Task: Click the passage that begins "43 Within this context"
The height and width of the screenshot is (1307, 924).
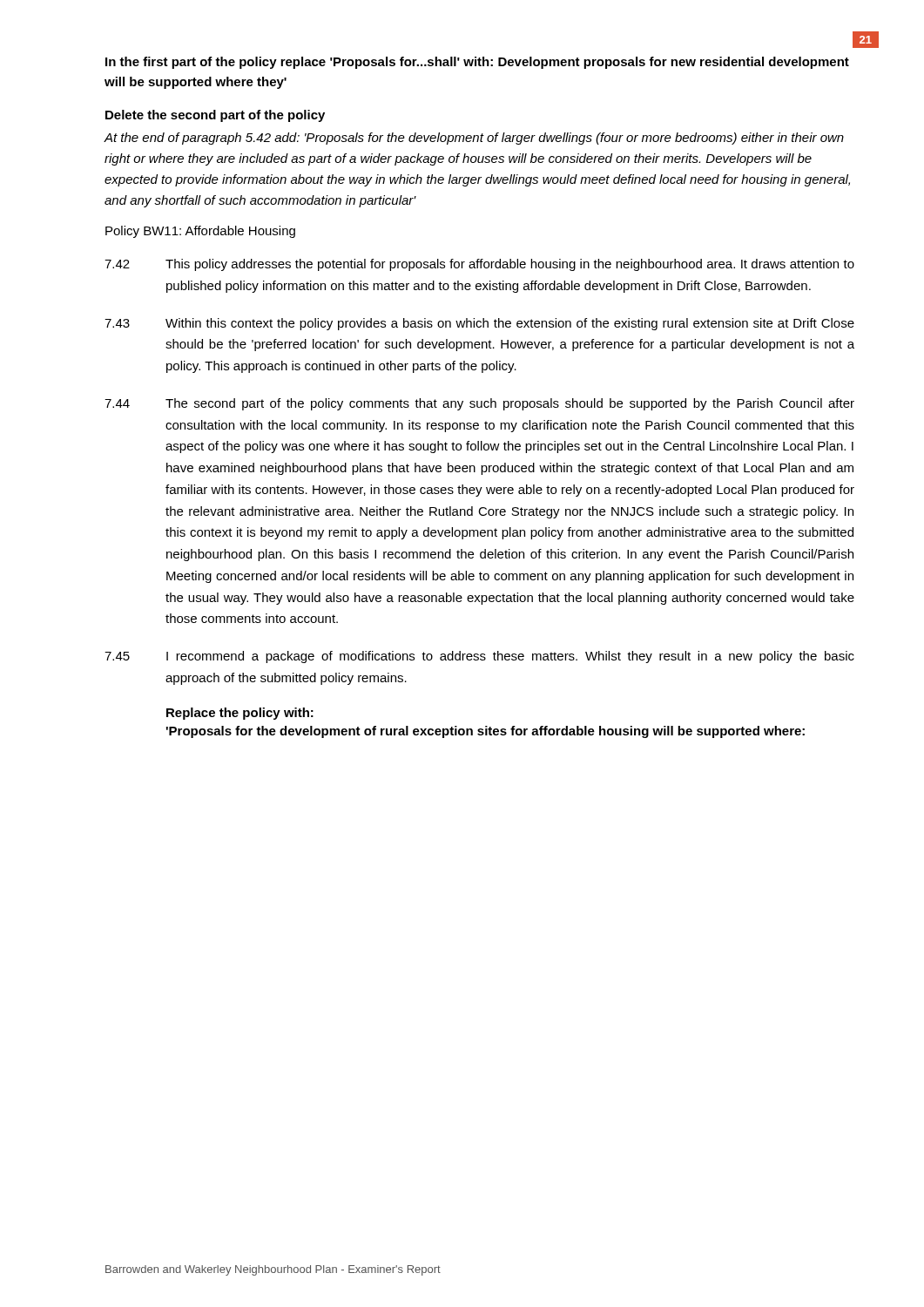Action: [x=479, y=345]
